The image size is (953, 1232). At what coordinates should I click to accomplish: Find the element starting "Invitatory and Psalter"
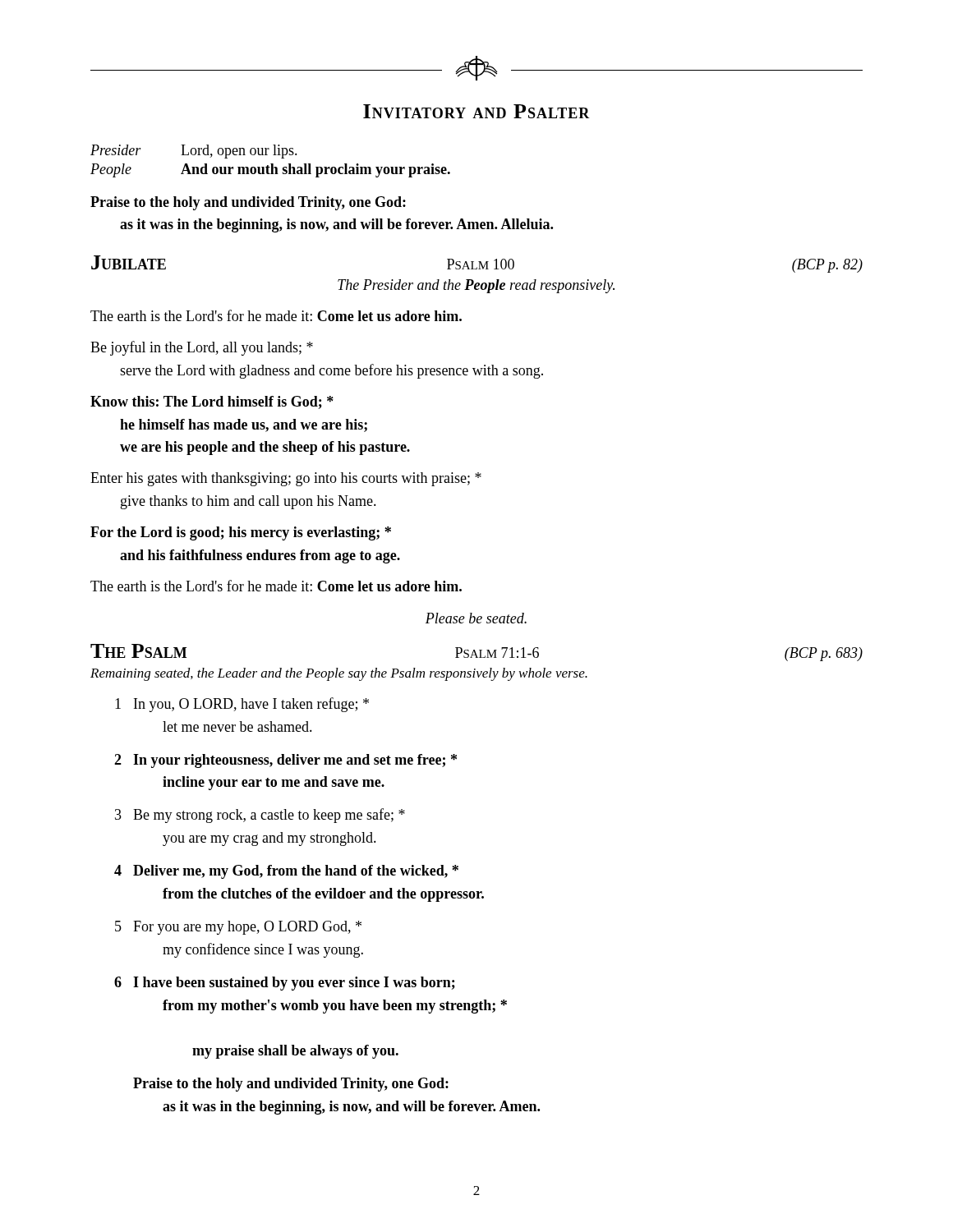[x=476, y=111]
